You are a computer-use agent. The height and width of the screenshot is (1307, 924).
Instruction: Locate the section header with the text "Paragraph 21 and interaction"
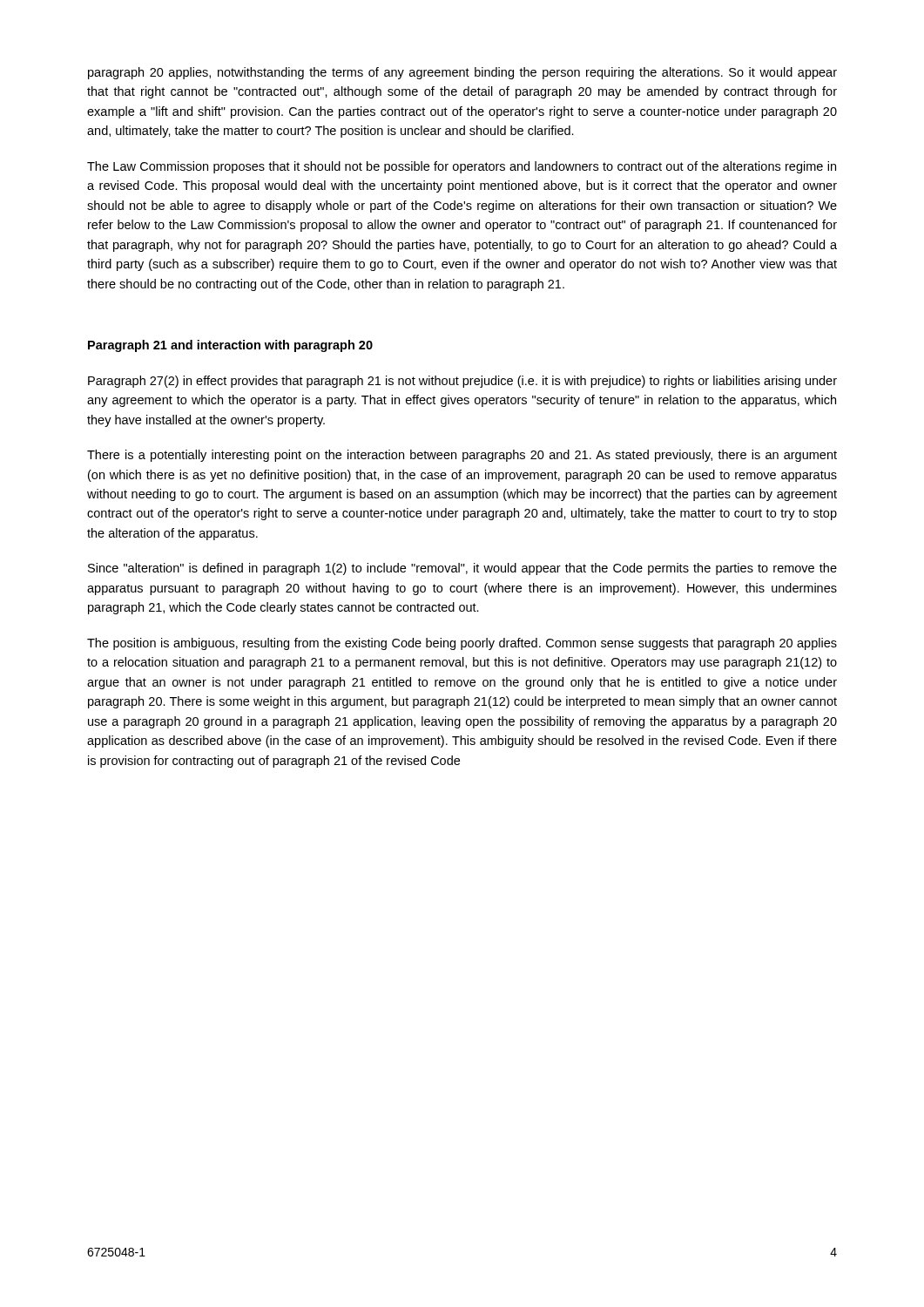(230, 345)
